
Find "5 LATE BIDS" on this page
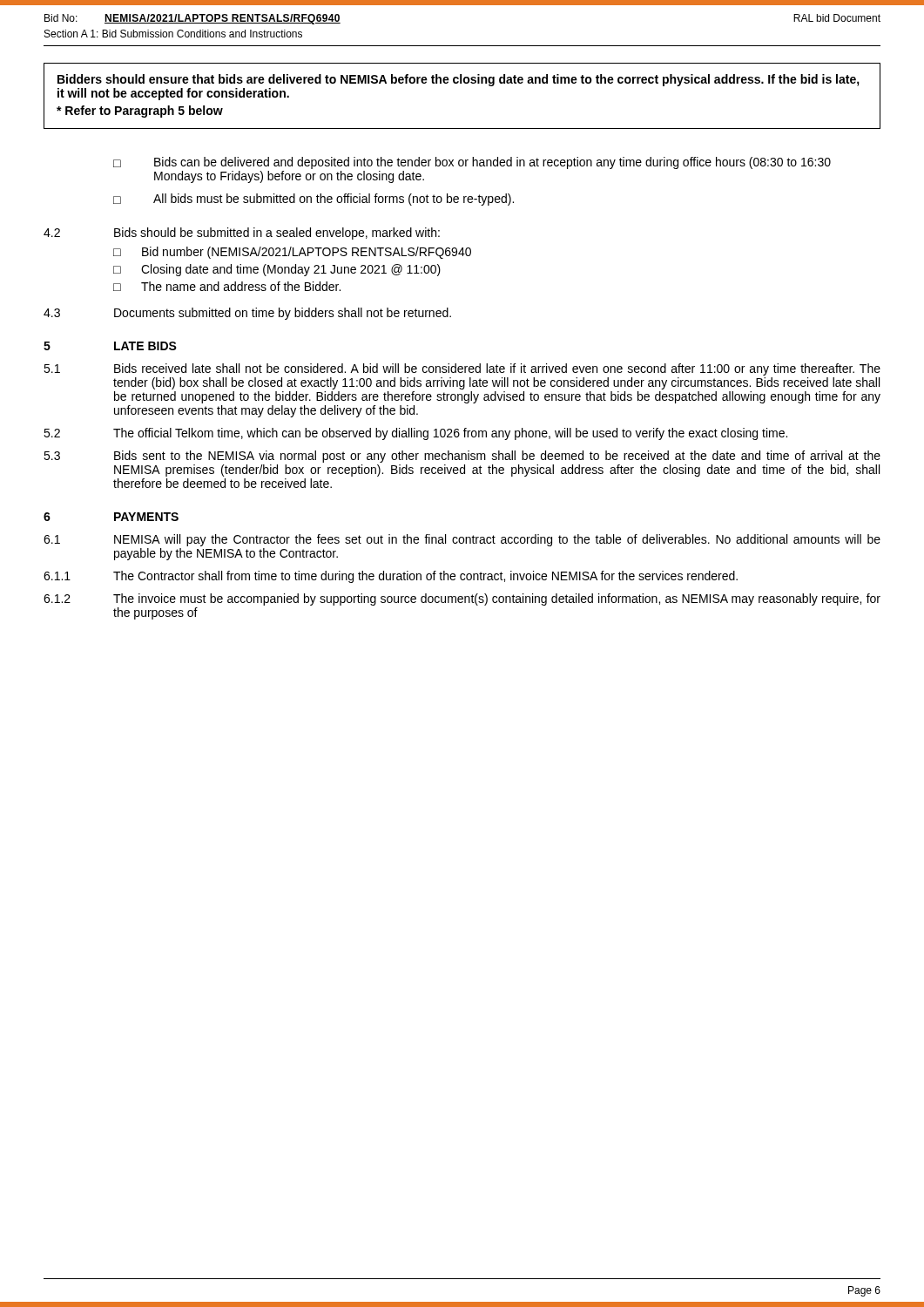pos(47,345)
